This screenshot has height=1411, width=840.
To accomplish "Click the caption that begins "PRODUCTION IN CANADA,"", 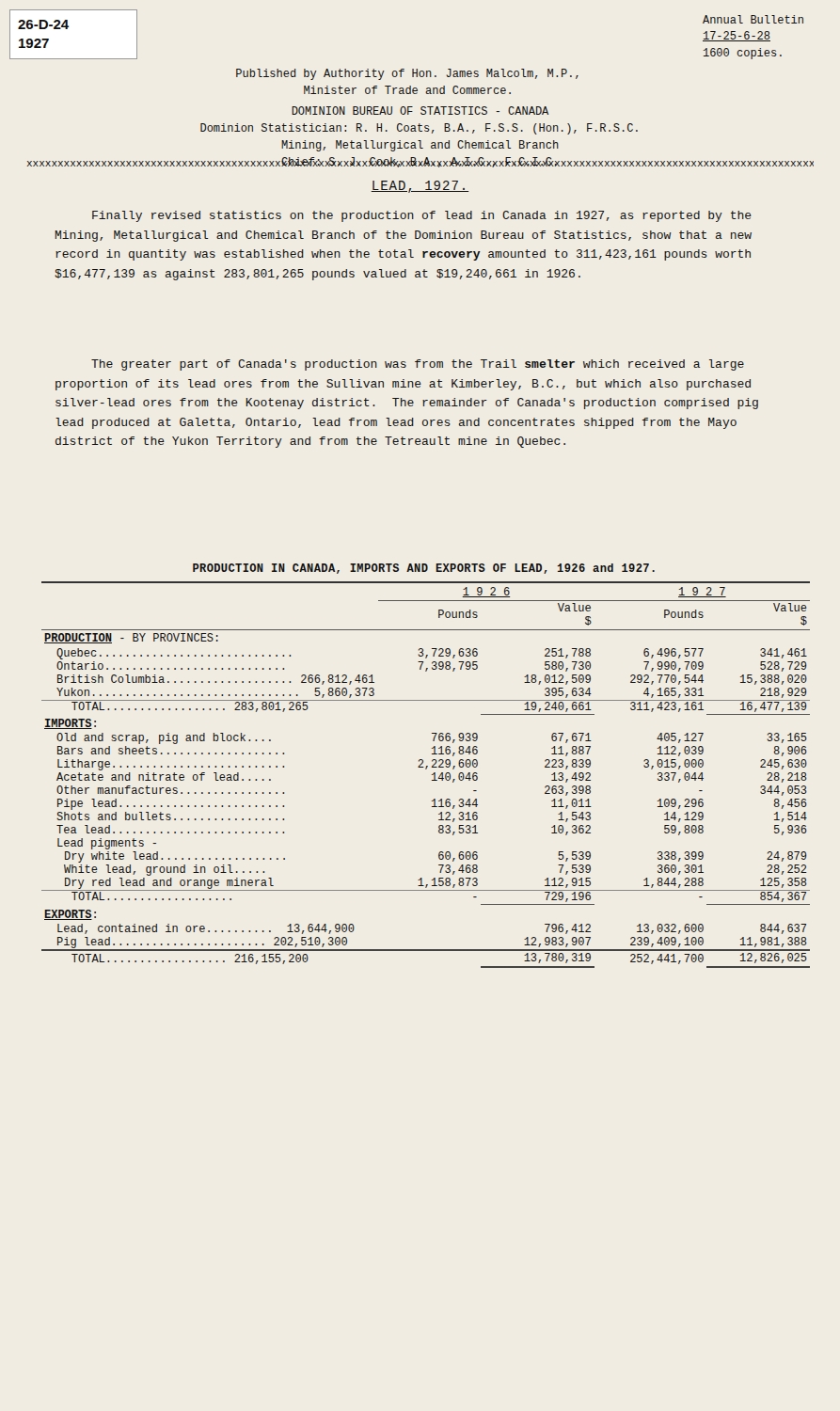I will coord(425,569).
